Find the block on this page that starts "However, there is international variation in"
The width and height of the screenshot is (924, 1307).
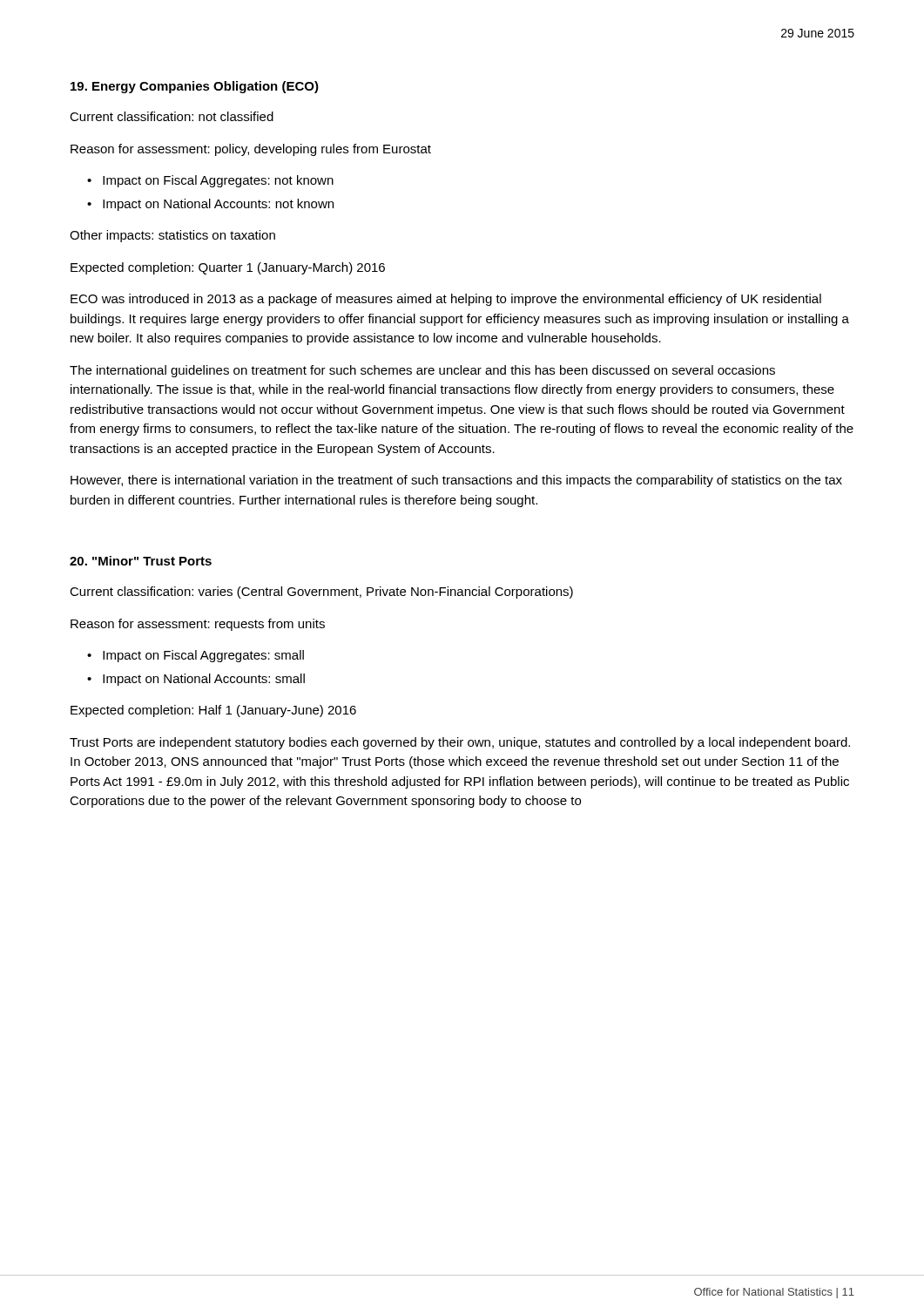(456, 489)
